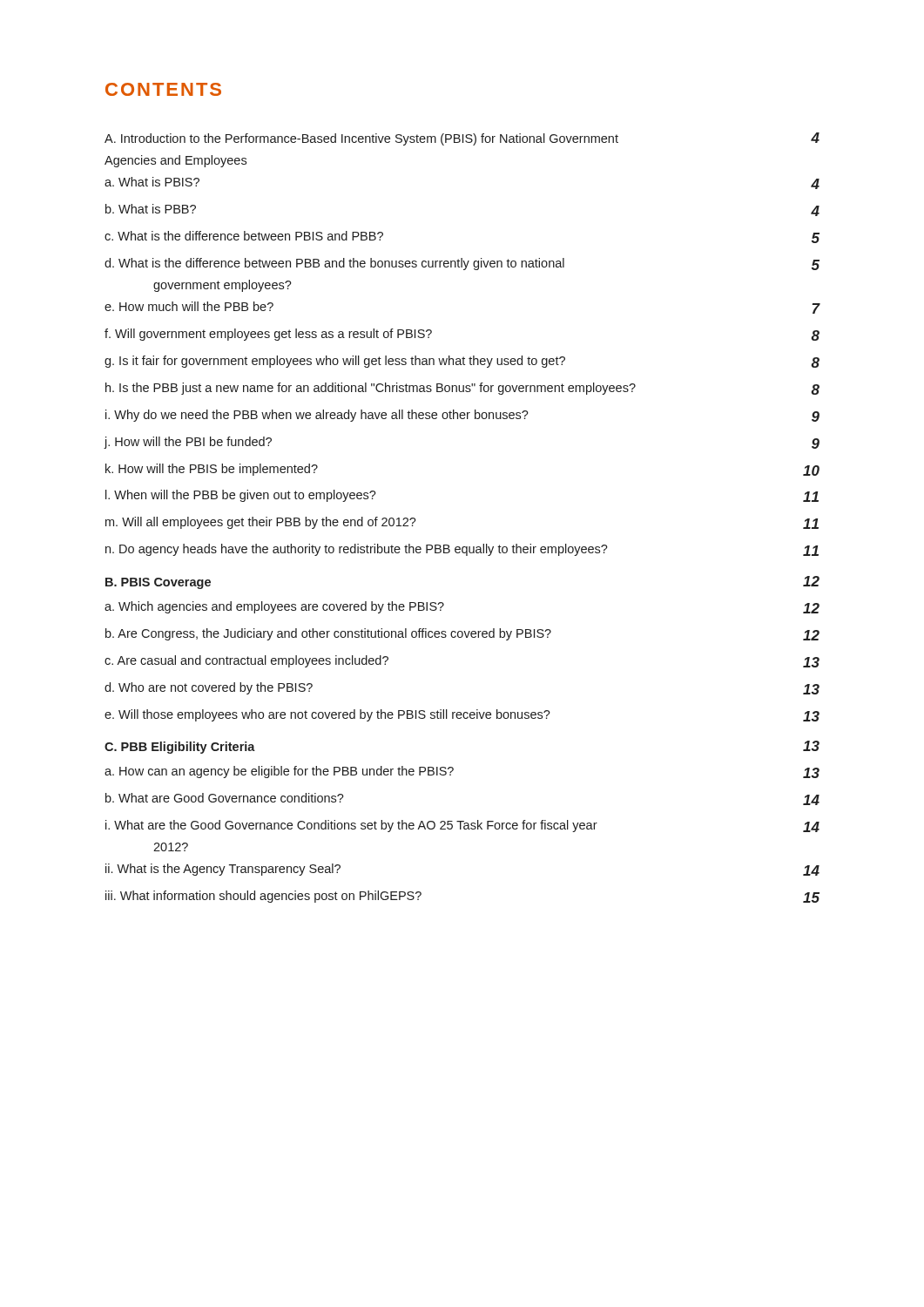Click the passage that begins "i. Why do we need the PBB when"

(462, 418)
